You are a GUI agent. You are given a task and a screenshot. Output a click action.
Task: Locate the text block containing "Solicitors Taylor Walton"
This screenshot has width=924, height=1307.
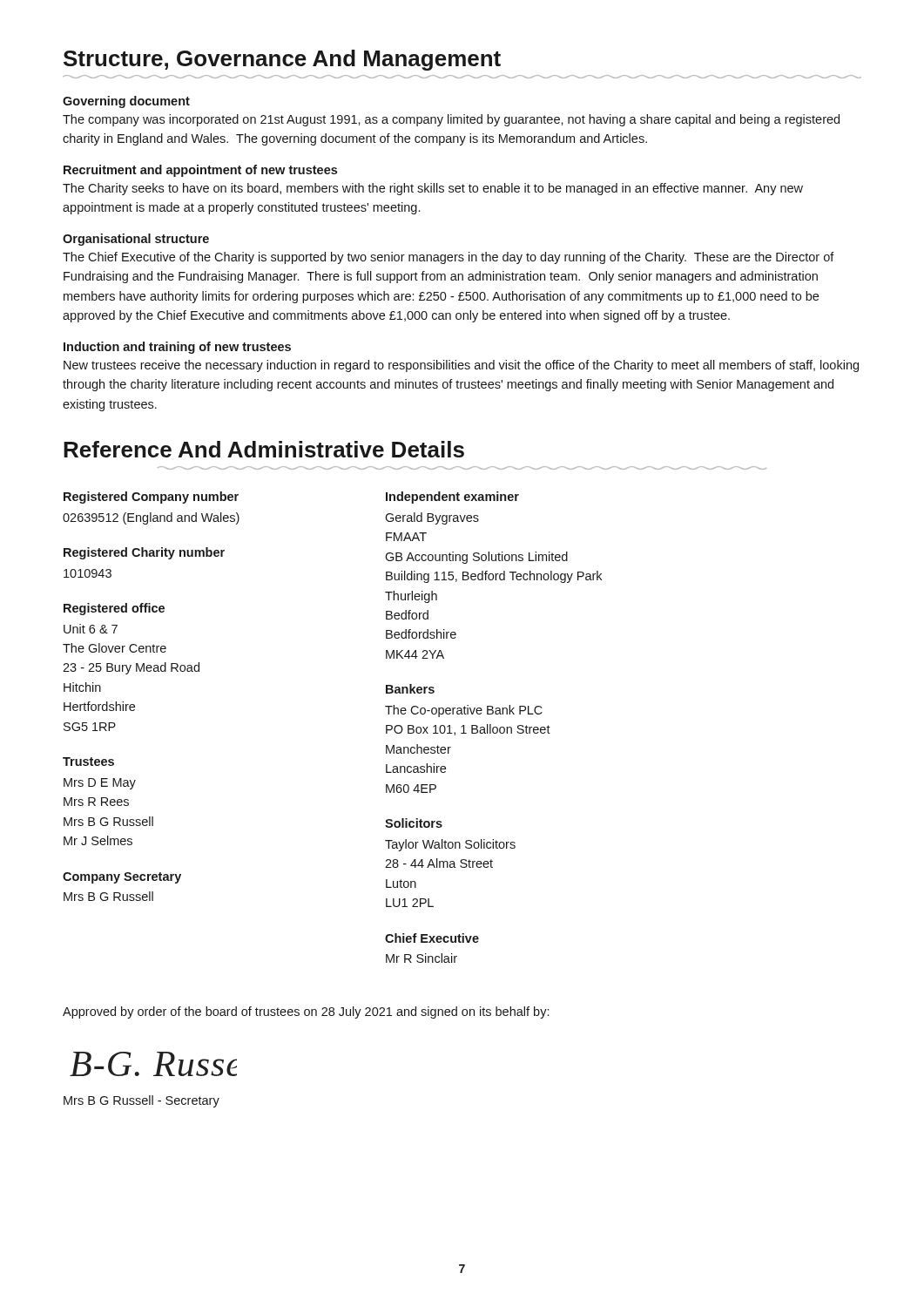click(414, 823)
